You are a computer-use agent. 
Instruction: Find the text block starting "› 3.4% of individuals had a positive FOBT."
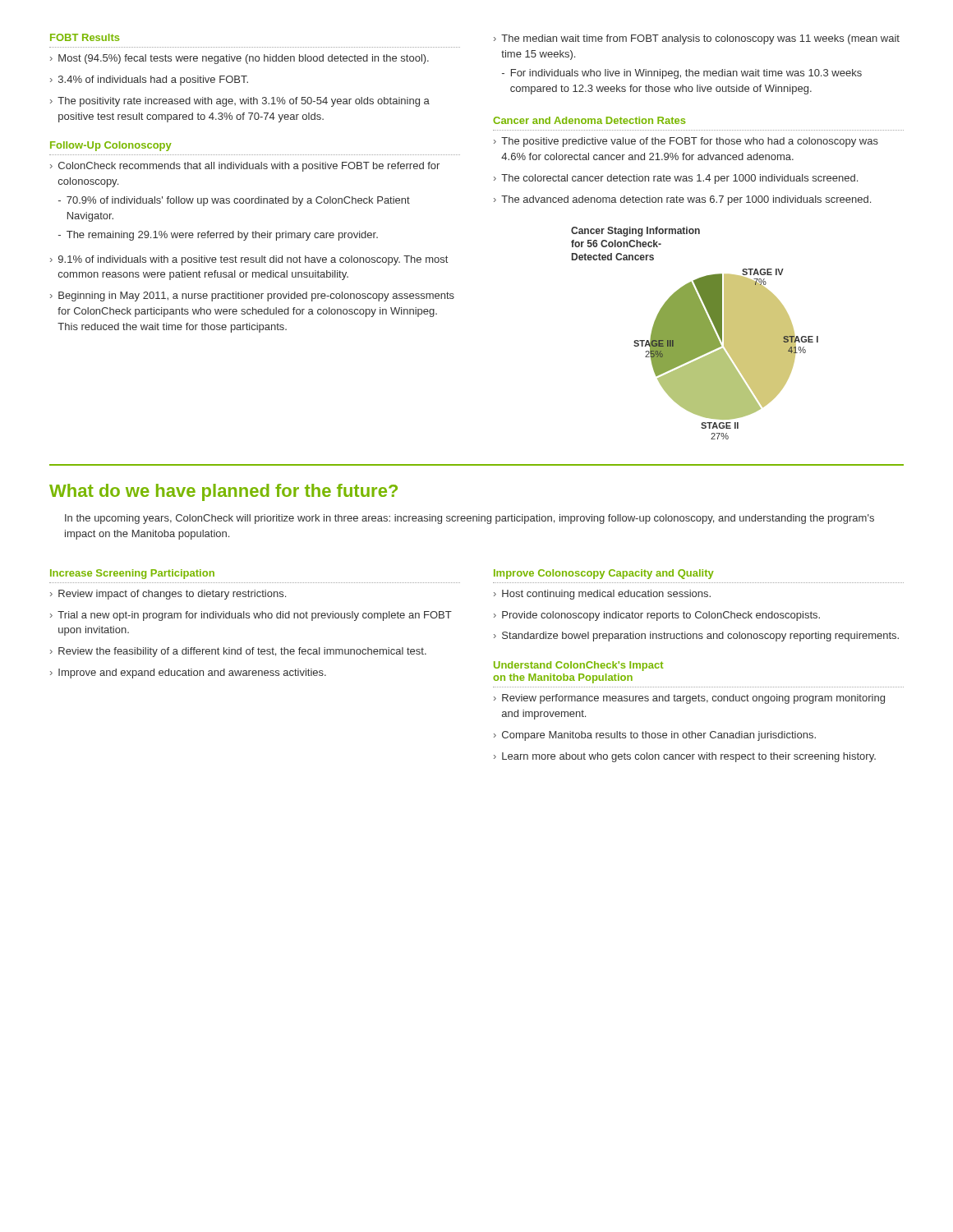(x=149, y=80)
